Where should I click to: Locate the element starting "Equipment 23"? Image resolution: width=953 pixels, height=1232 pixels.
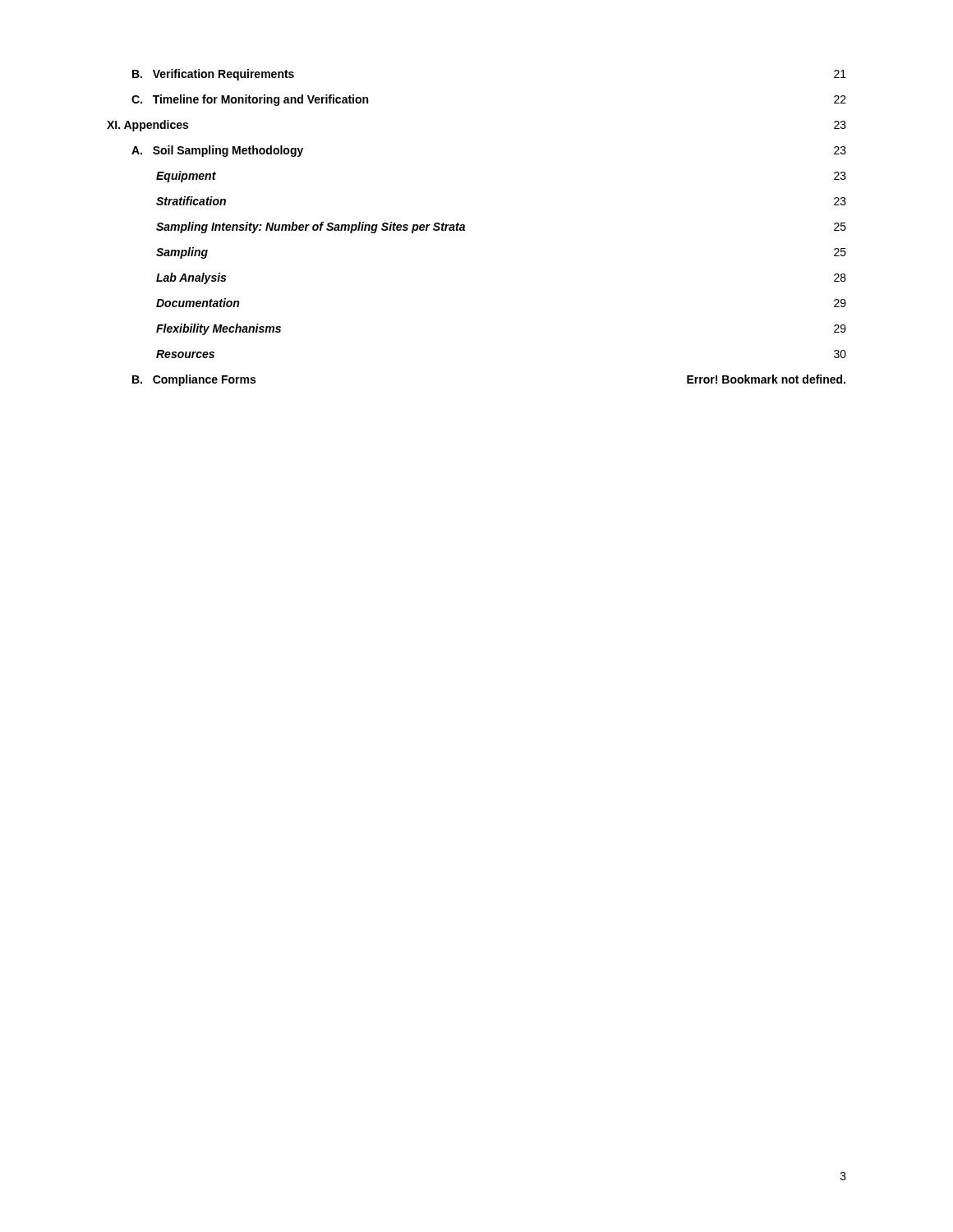[184, 176]
